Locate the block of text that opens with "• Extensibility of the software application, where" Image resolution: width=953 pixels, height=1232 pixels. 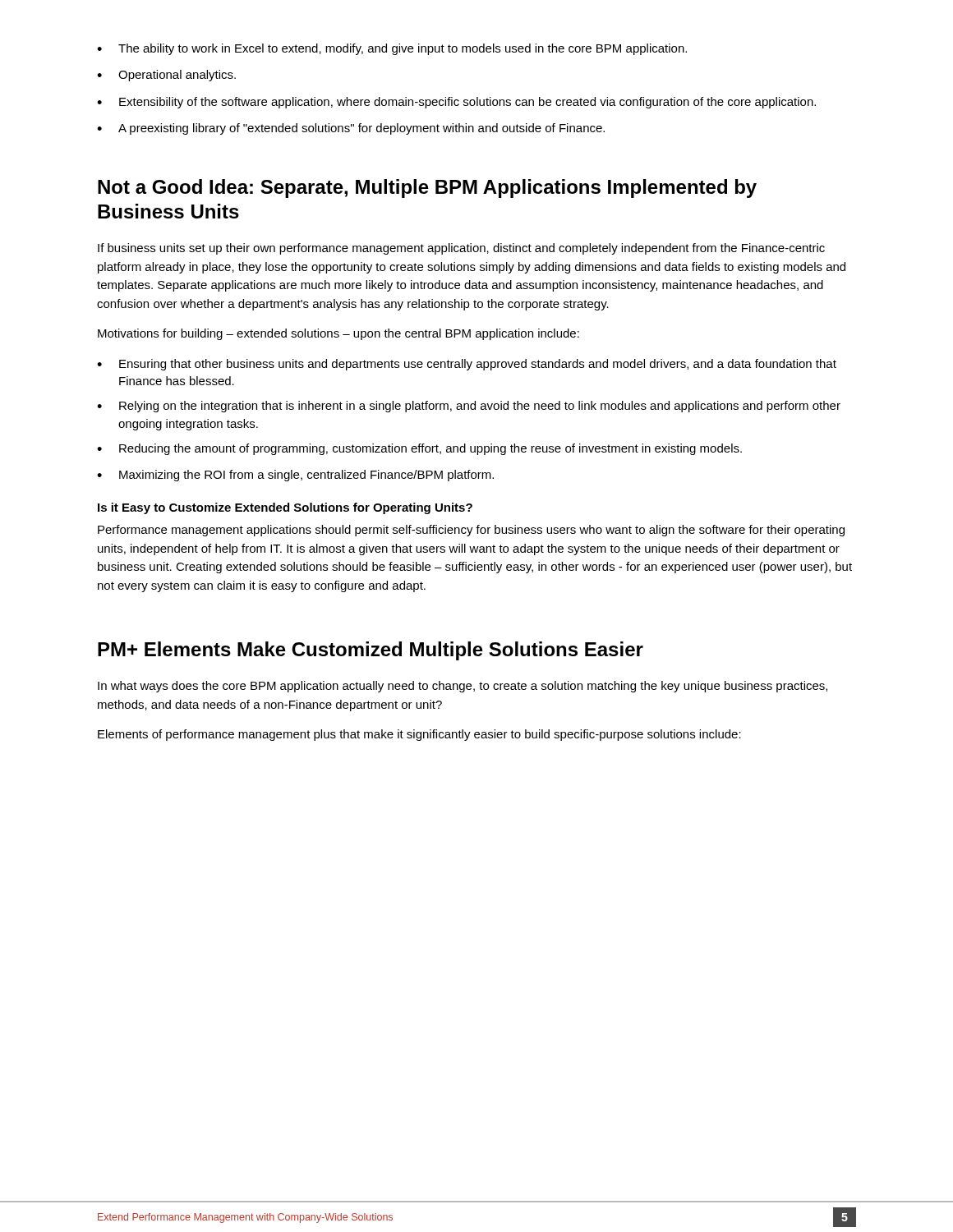(x=457, y=103)
